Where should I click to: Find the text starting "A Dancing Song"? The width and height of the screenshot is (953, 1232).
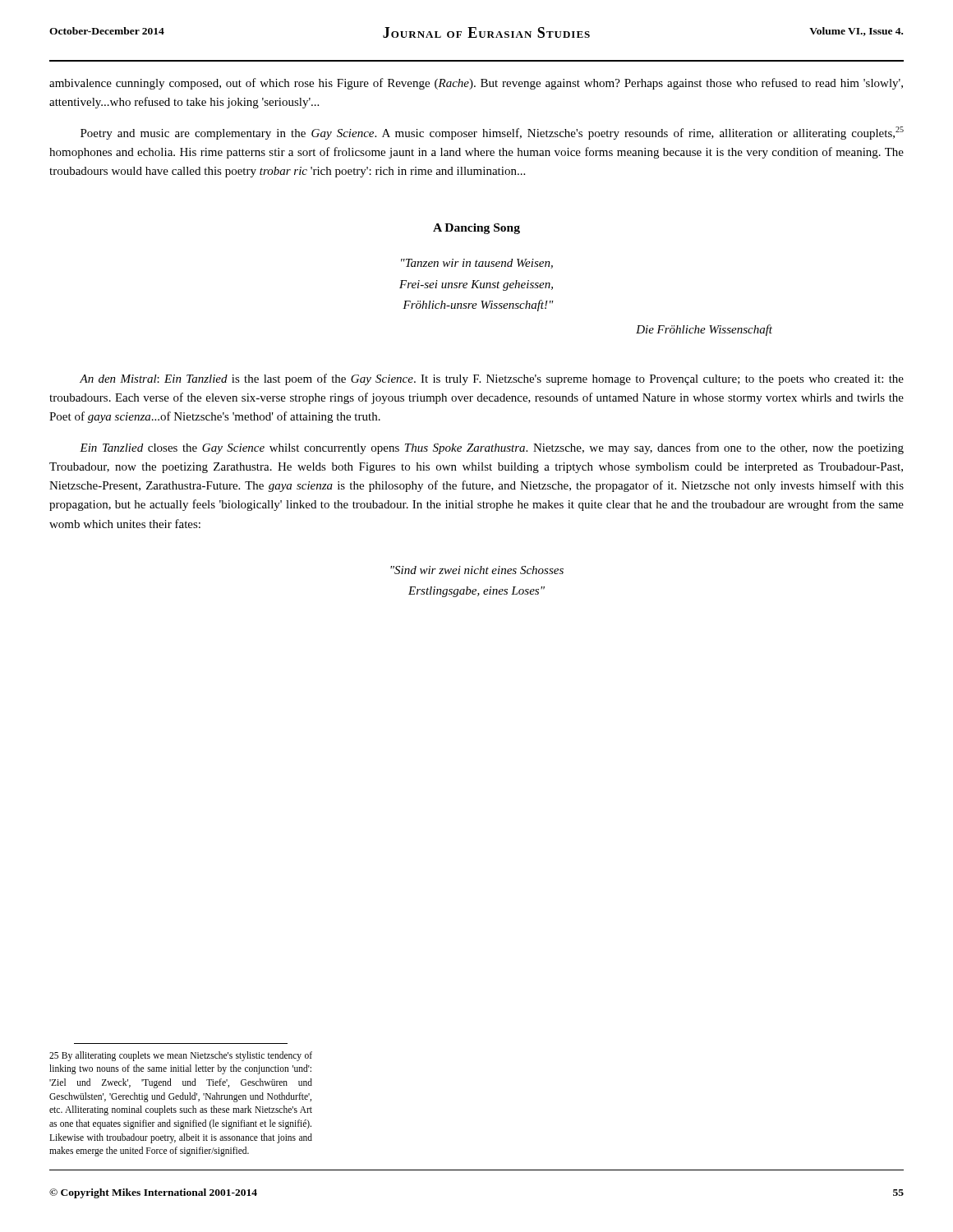click(476, 227)
